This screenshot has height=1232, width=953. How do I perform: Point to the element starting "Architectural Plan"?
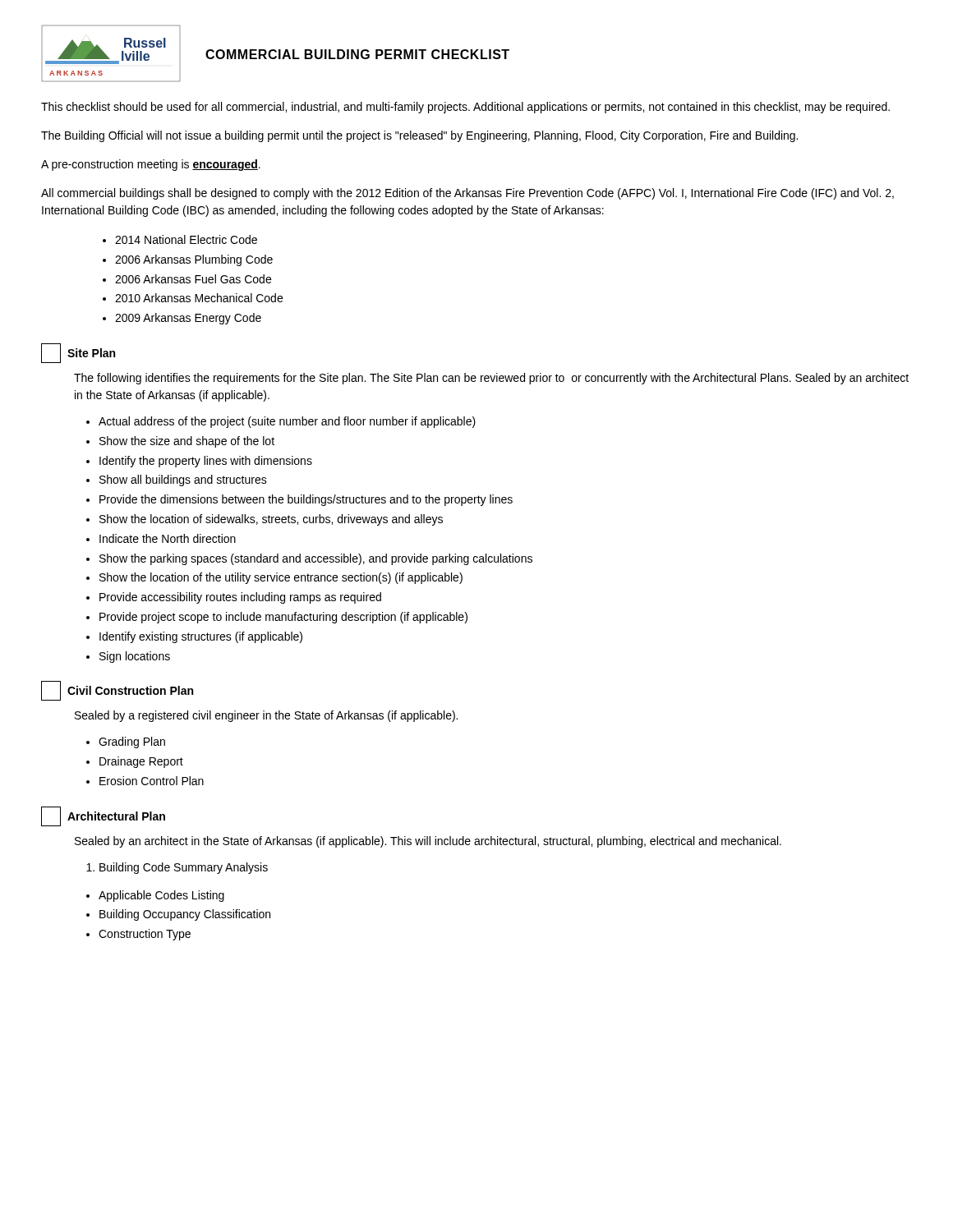pos(103,816)
